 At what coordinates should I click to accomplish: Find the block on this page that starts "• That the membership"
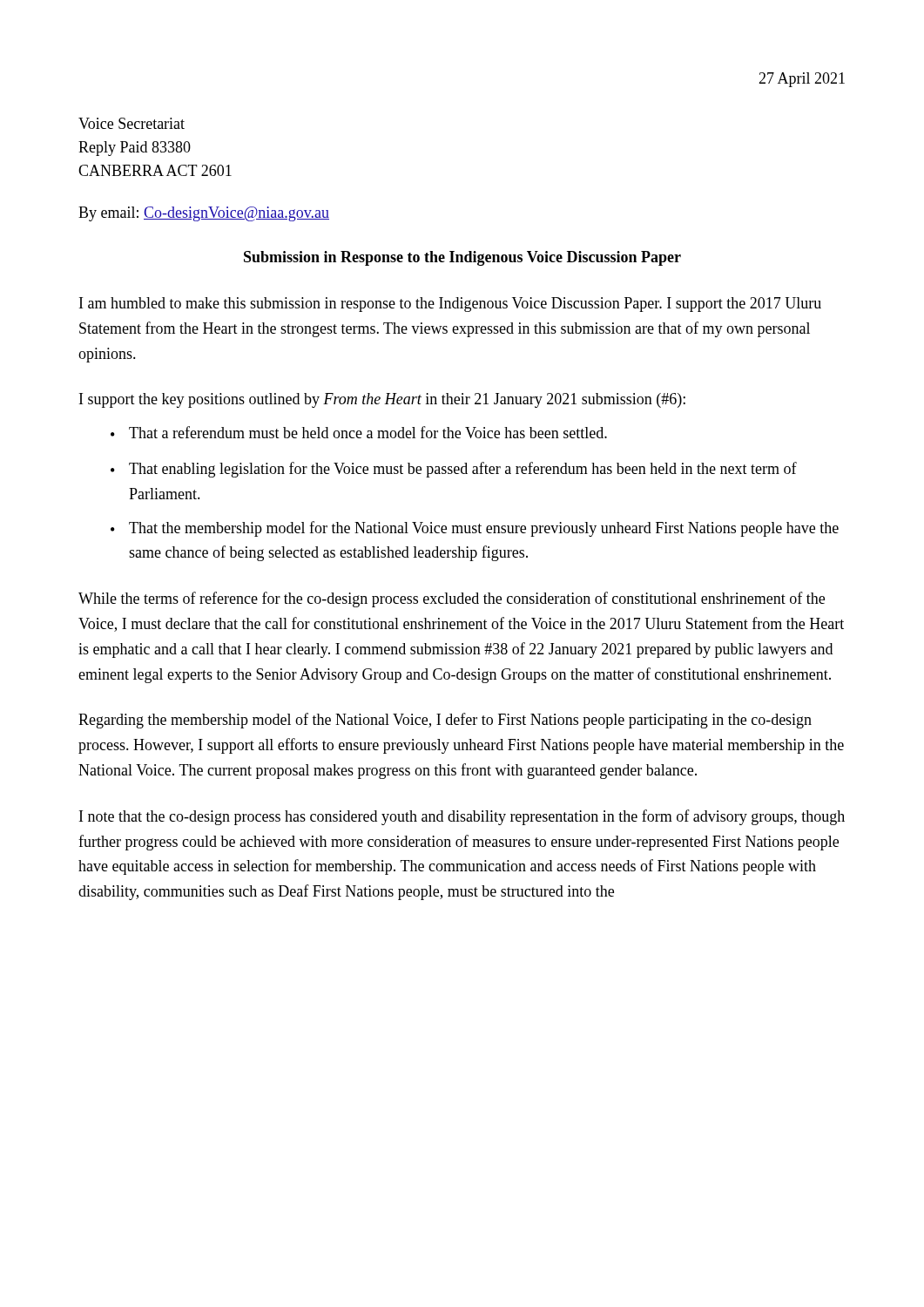click(478, 541)
